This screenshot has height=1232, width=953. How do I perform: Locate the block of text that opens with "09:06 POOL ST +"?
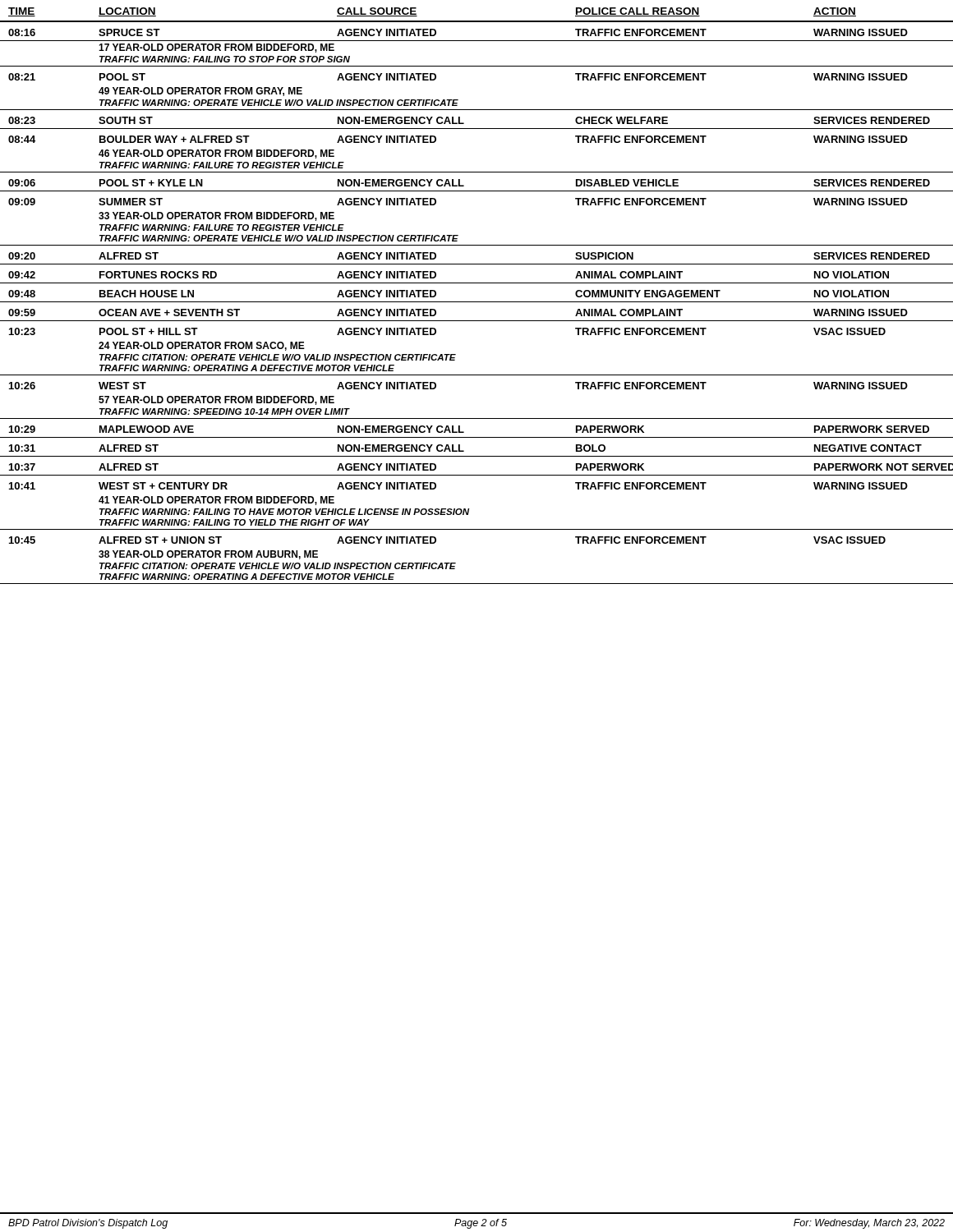[x=476, y=182]
